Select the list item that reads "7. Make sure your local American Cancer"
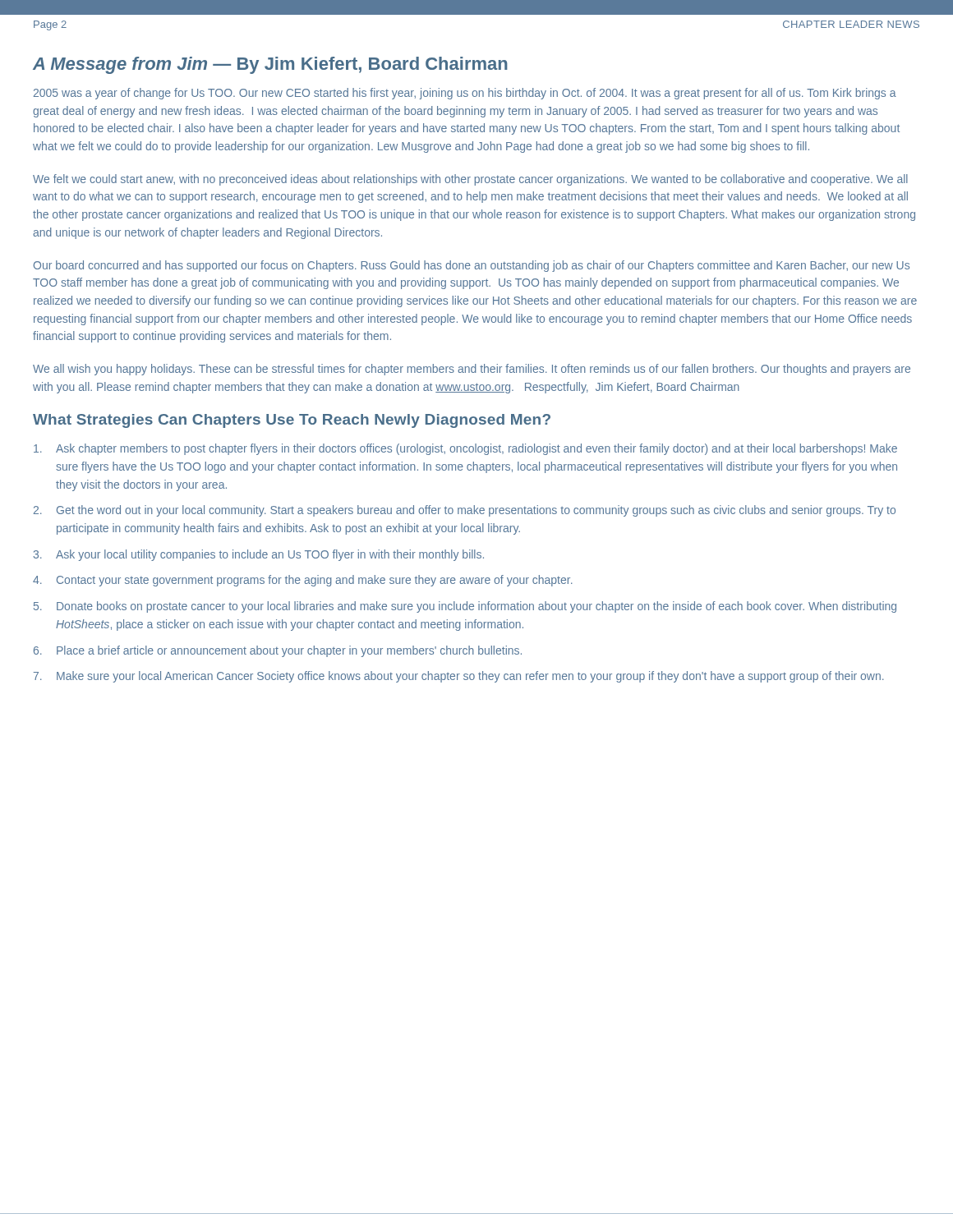The width and height of the screenshot is (953, 1232). tap(476, 677)
